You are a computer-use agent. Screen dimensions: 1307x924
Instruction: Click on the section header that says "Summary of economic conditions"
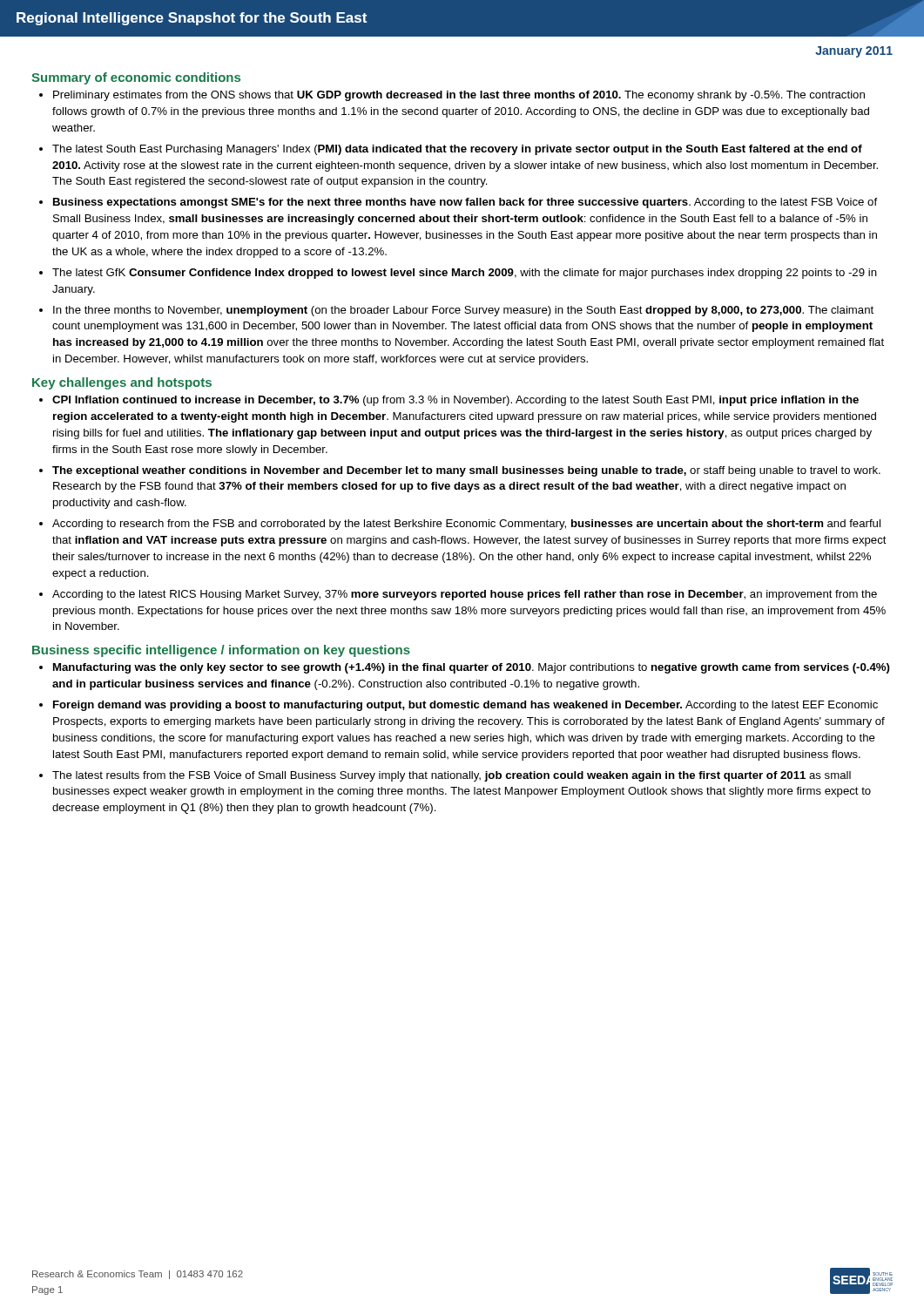pos(136,77)
